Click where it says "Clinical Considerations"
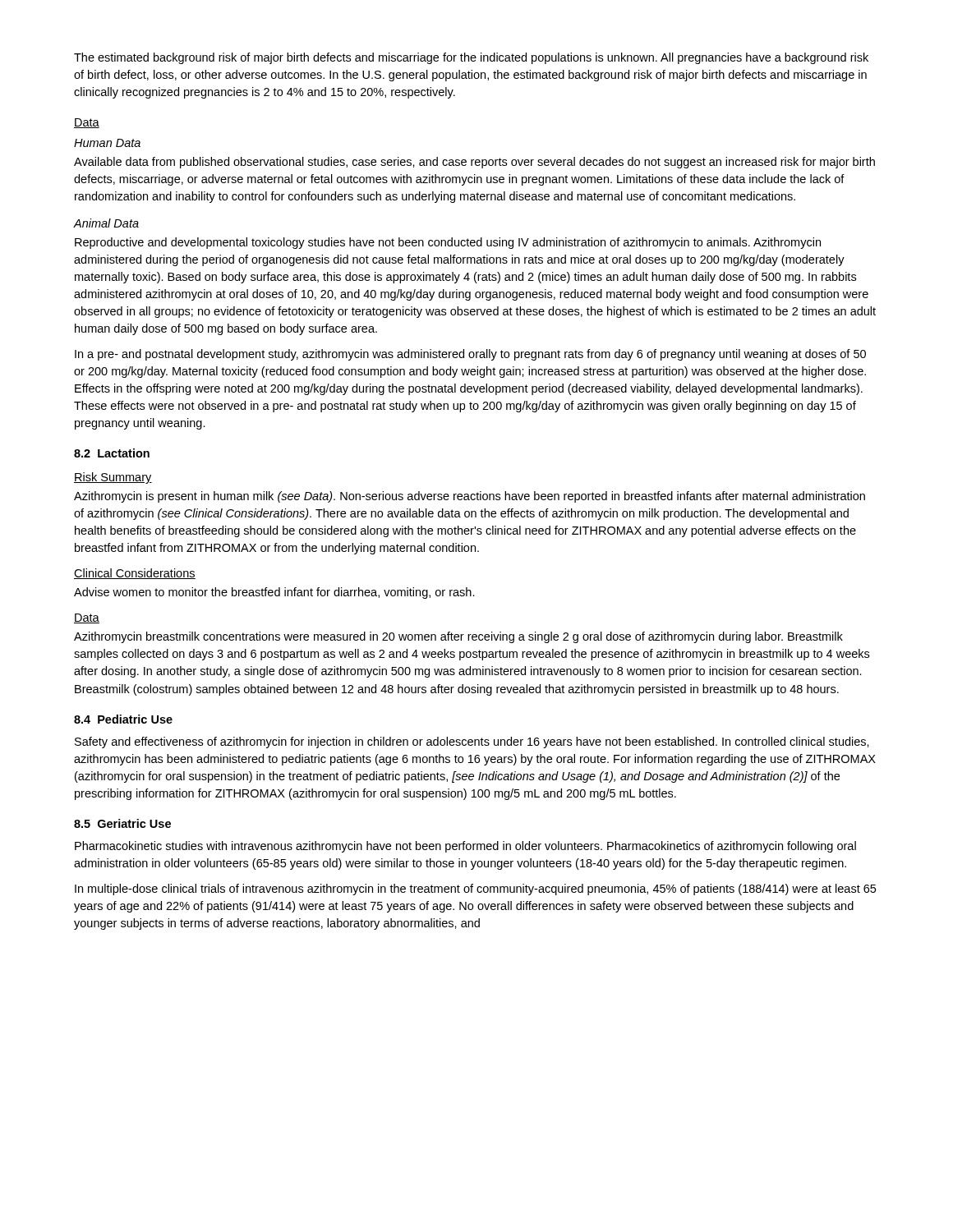The height and width of the screenshot is (1232, 953). tap(135, 574)
